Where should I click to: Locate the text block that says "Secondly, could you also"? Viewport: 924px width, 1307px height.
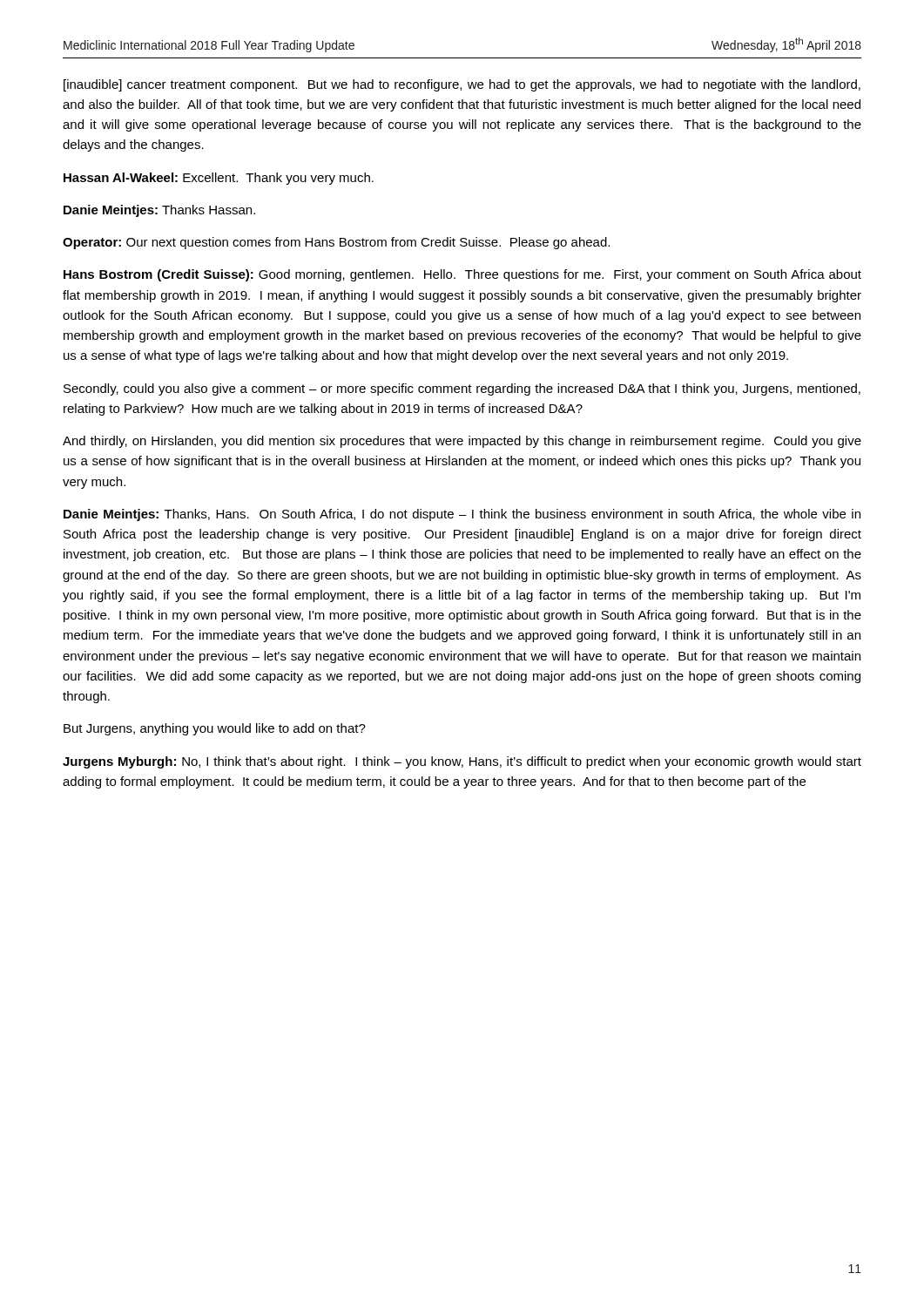click(462, 398)
